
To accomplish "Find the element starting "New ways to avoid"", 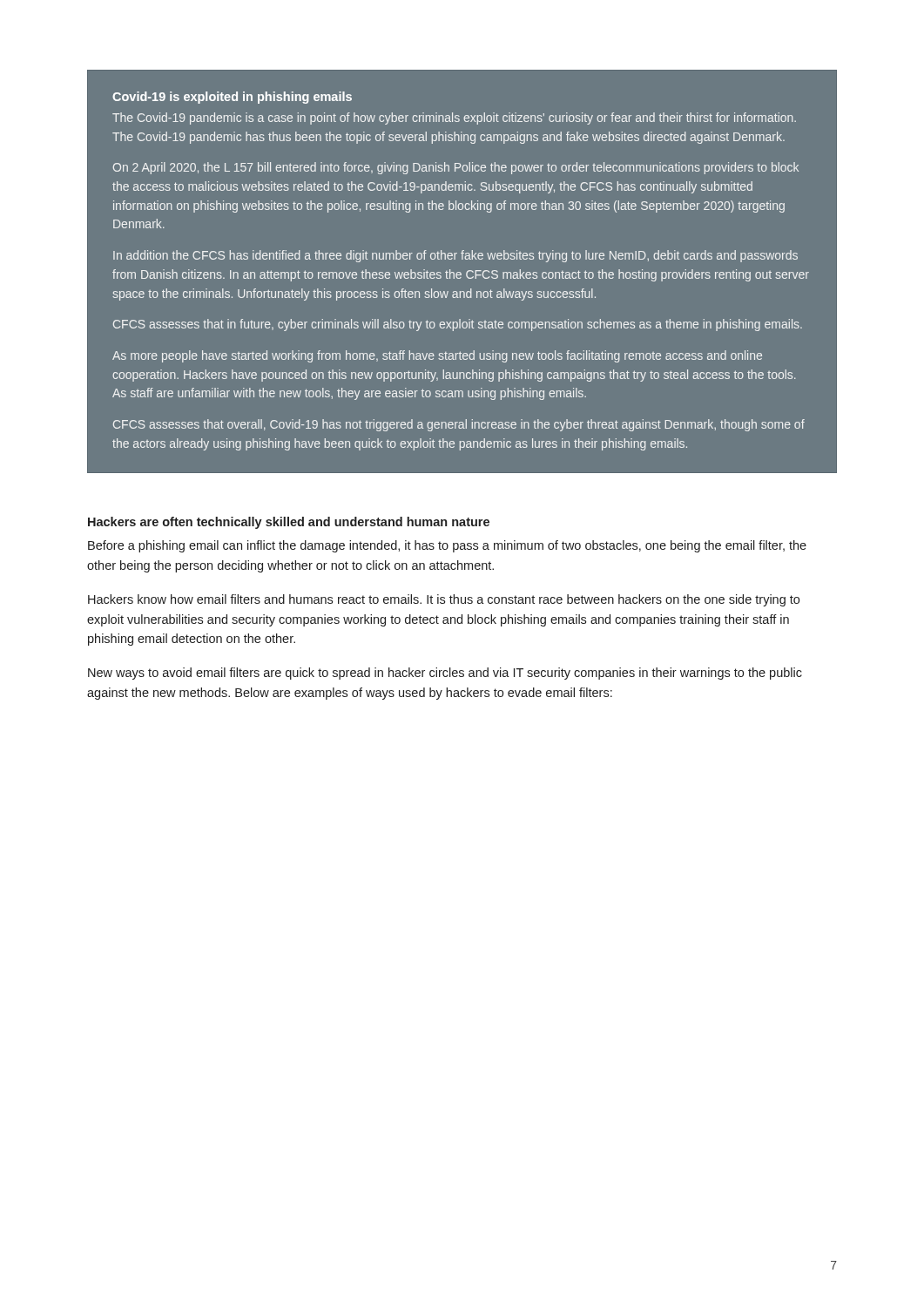I will tap(462, 683).
